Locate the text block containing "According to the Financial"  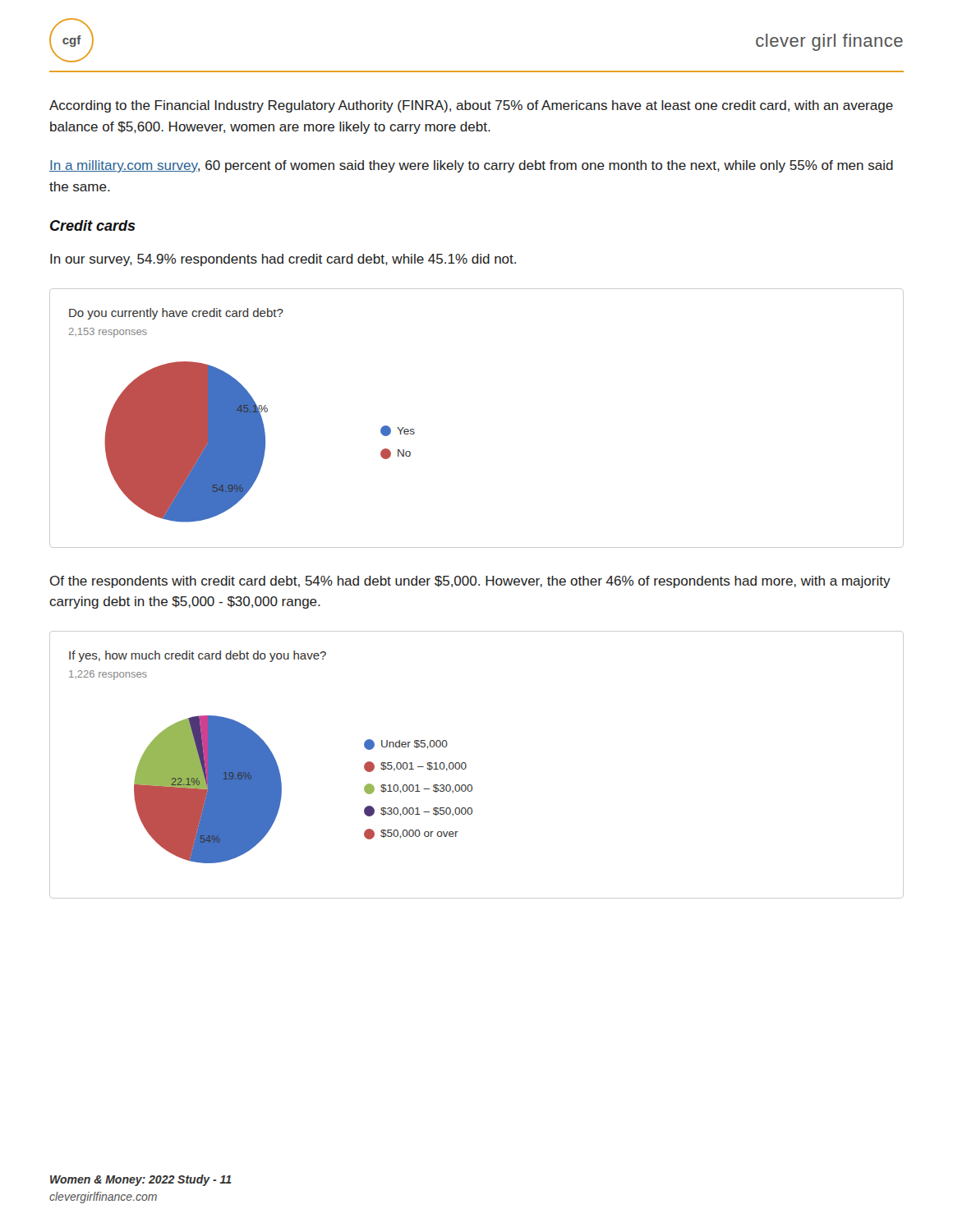(471, 116)
